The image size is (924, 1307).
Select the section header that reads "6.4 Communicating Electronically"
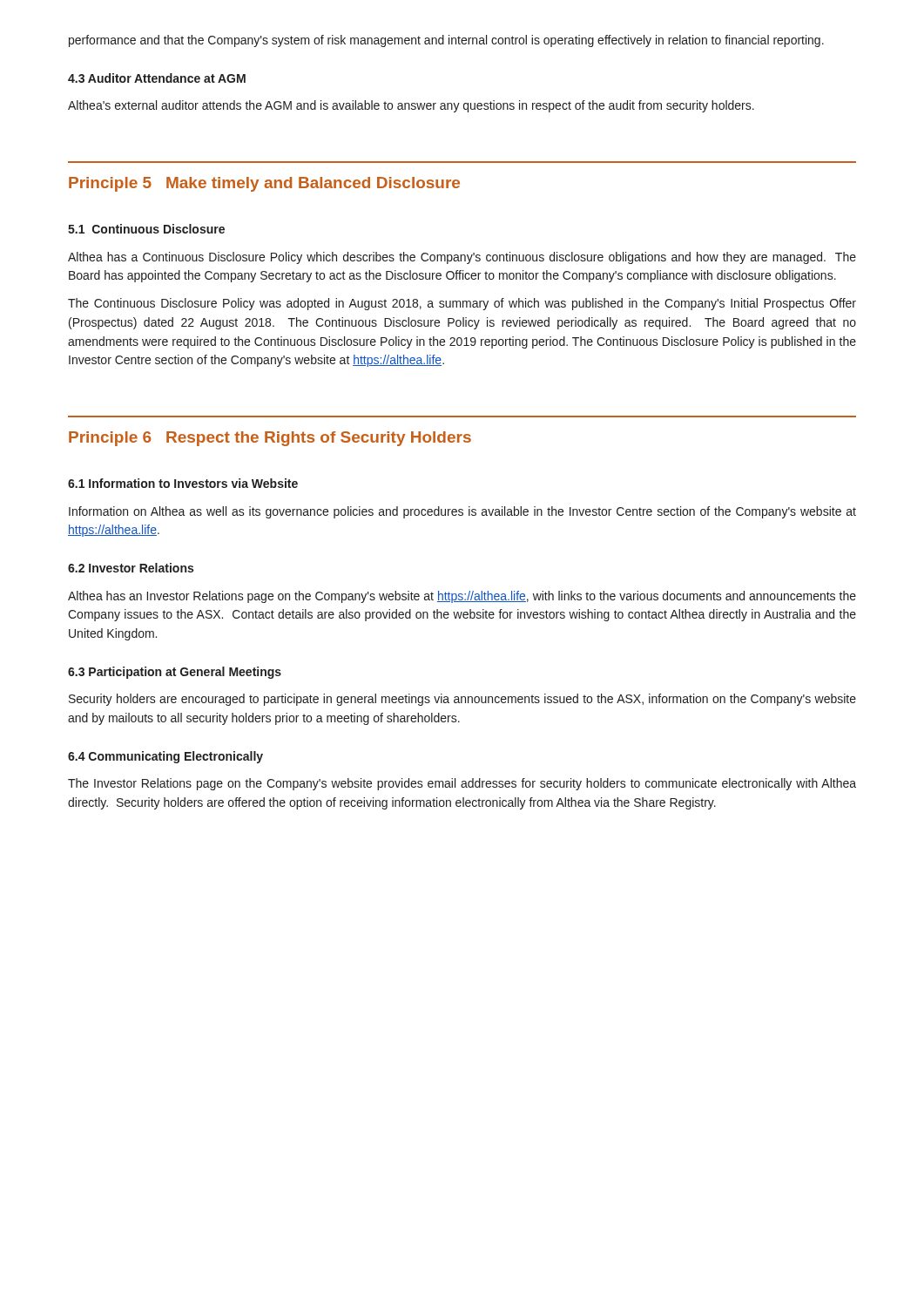165,757
